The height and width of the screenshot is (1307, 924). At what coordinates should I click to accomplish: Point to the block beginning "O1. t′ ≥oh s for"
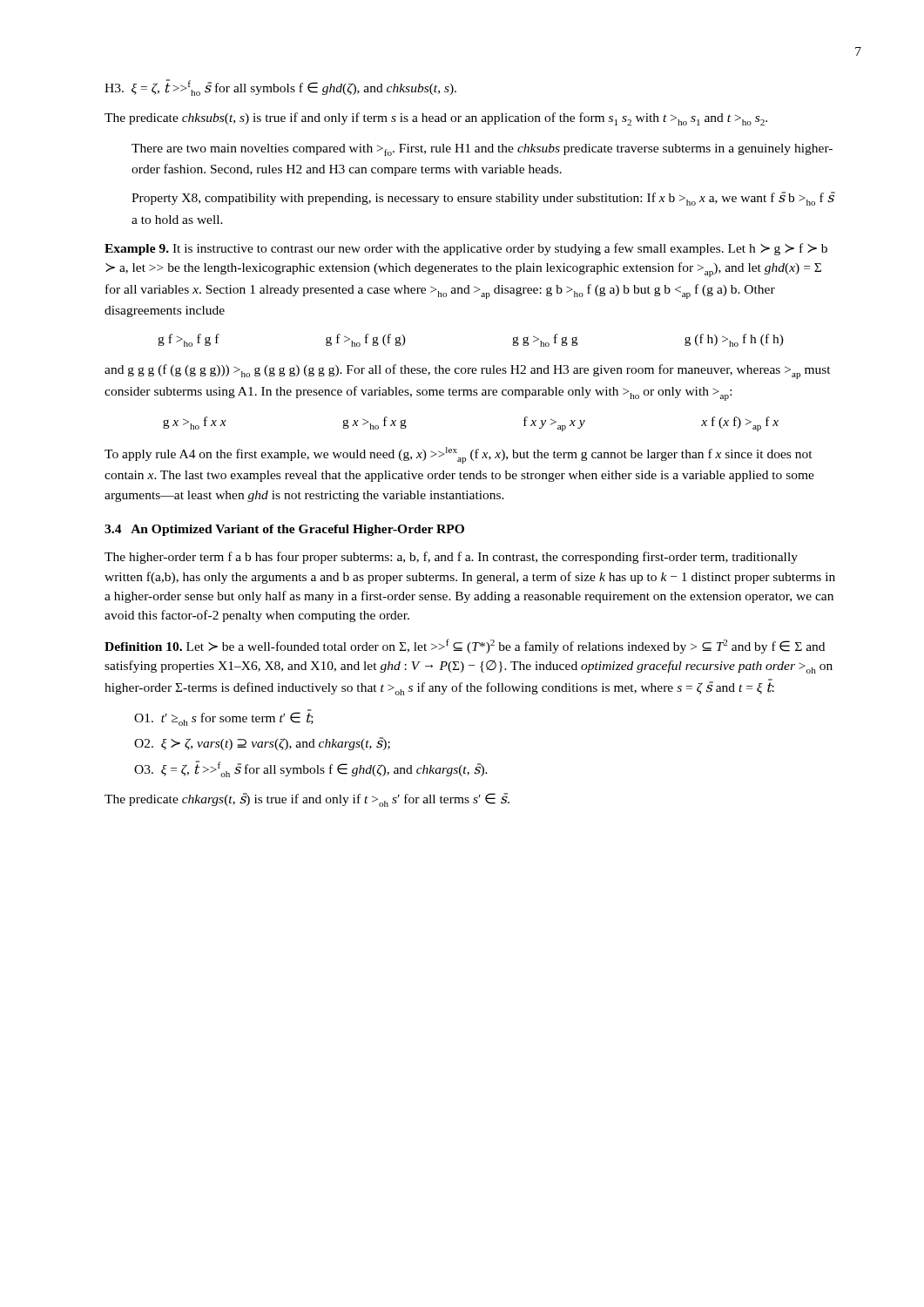pos(224,719)
